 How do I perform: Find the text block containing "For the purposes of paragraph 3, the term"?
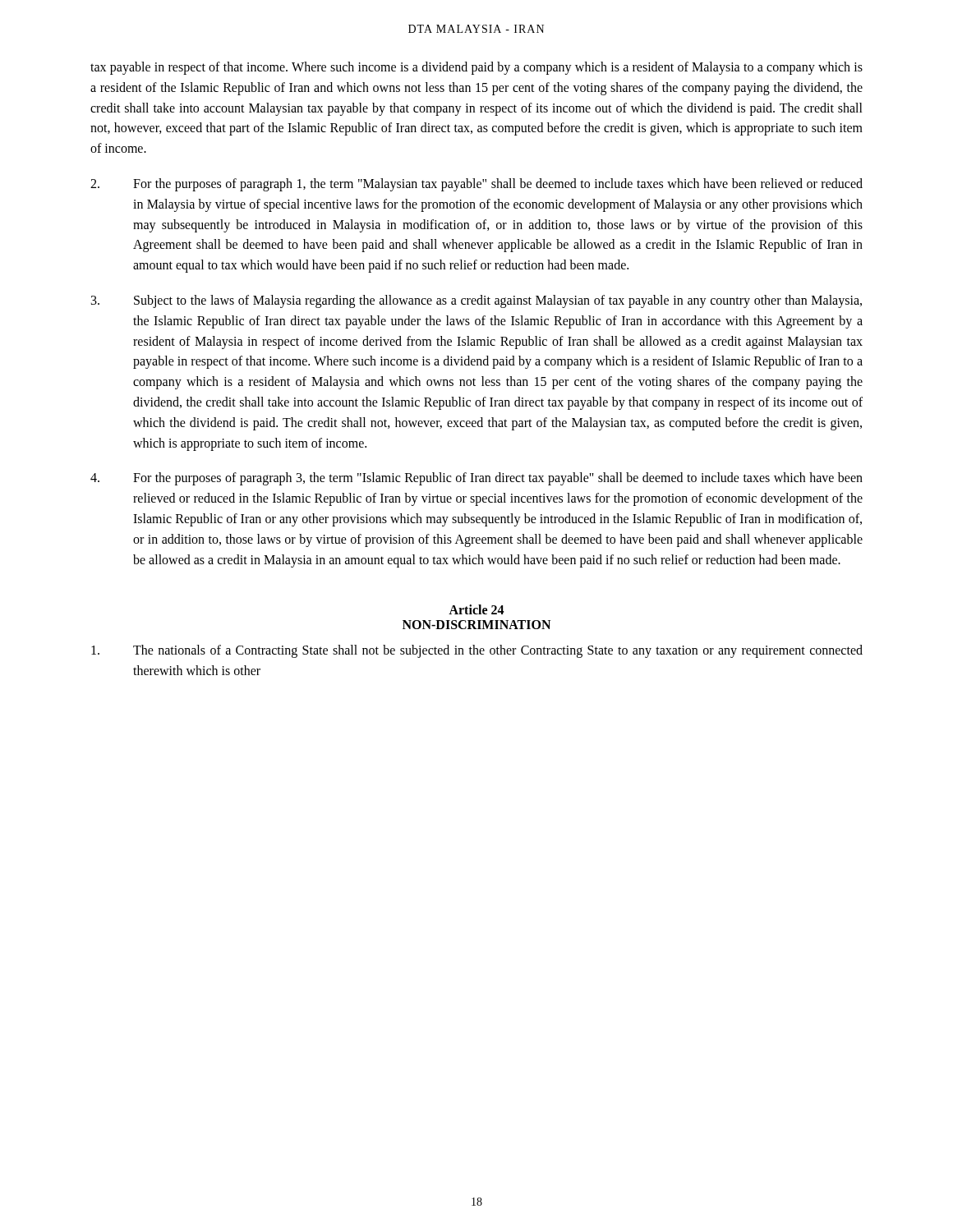(x=476, y=519)
